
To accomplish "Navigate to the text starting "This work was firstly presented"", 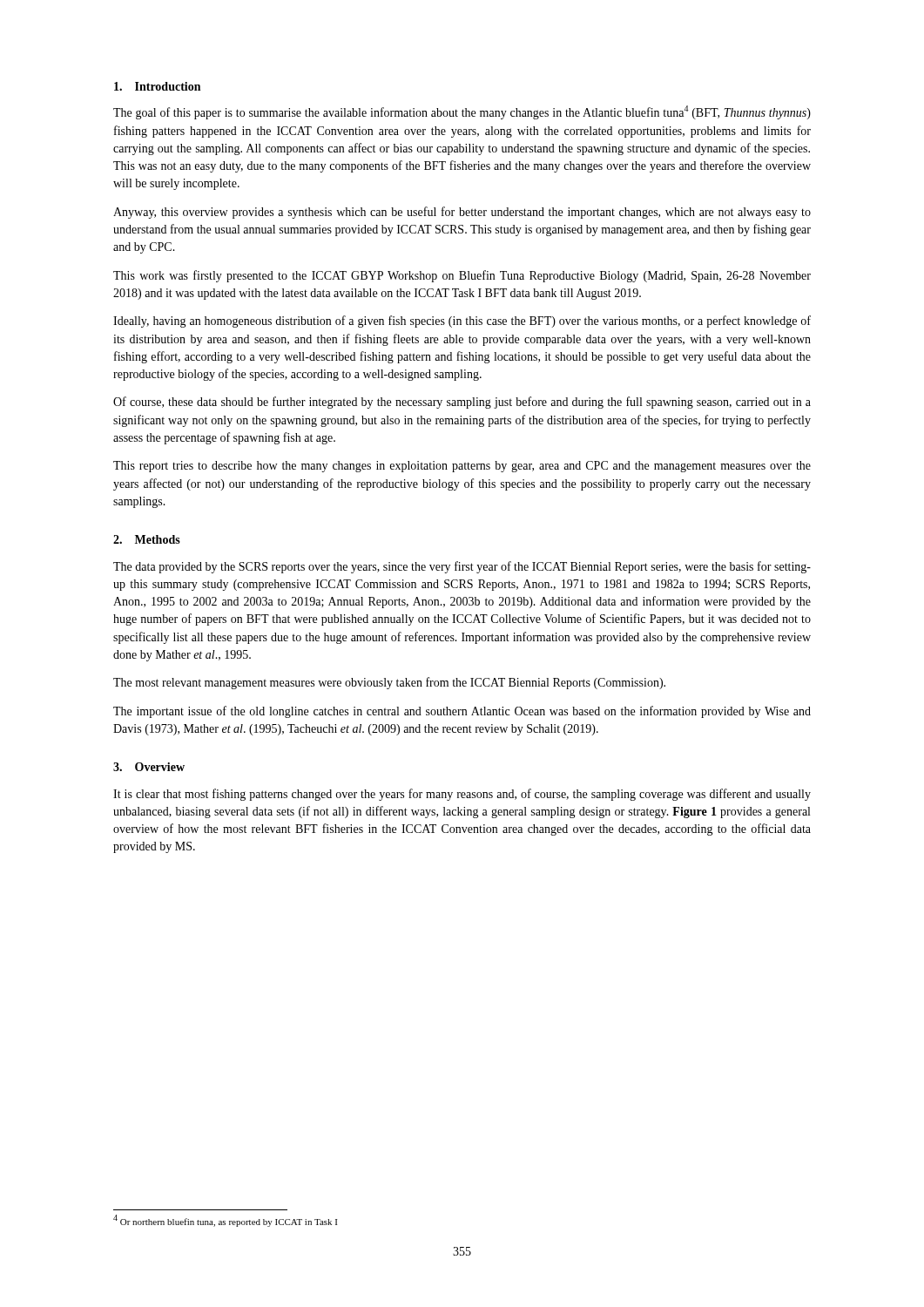I will pyautogui.click(x=462, y=285).
